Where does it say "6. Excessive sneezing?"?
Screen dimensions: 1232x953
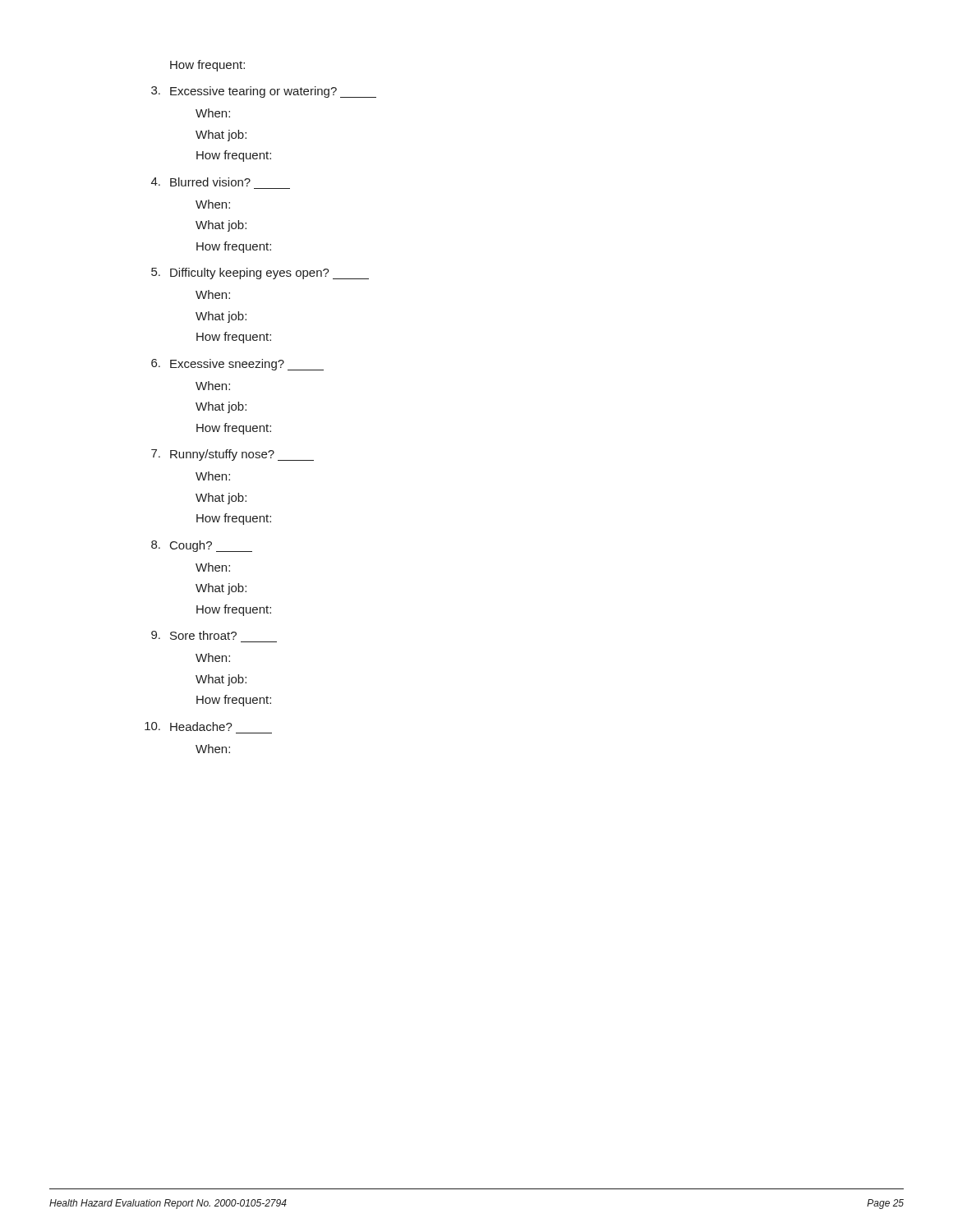click(x=228, y=363)
